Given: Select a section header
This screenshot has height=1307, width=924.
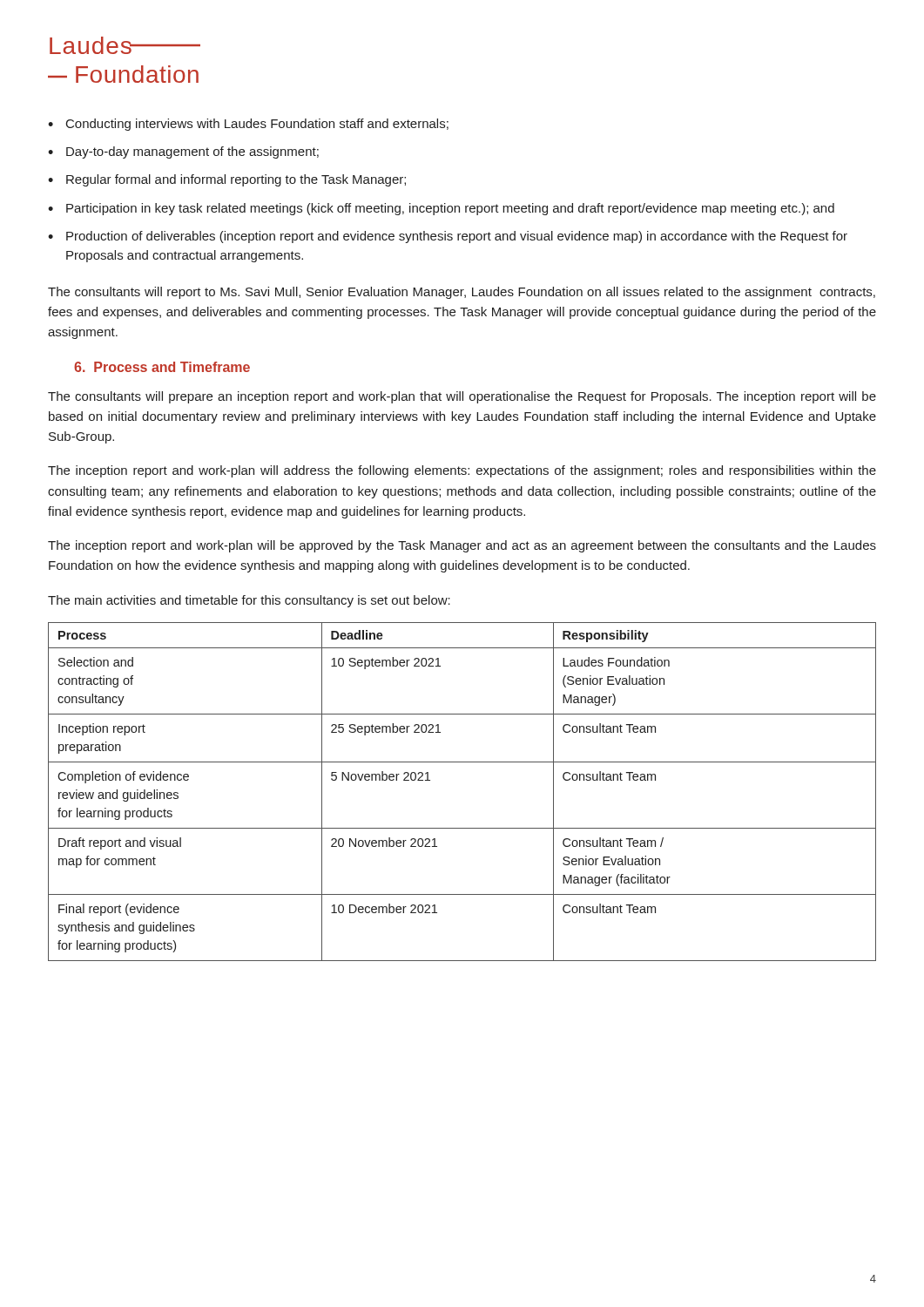Looking at the screenshot, I should click(162, 367).
